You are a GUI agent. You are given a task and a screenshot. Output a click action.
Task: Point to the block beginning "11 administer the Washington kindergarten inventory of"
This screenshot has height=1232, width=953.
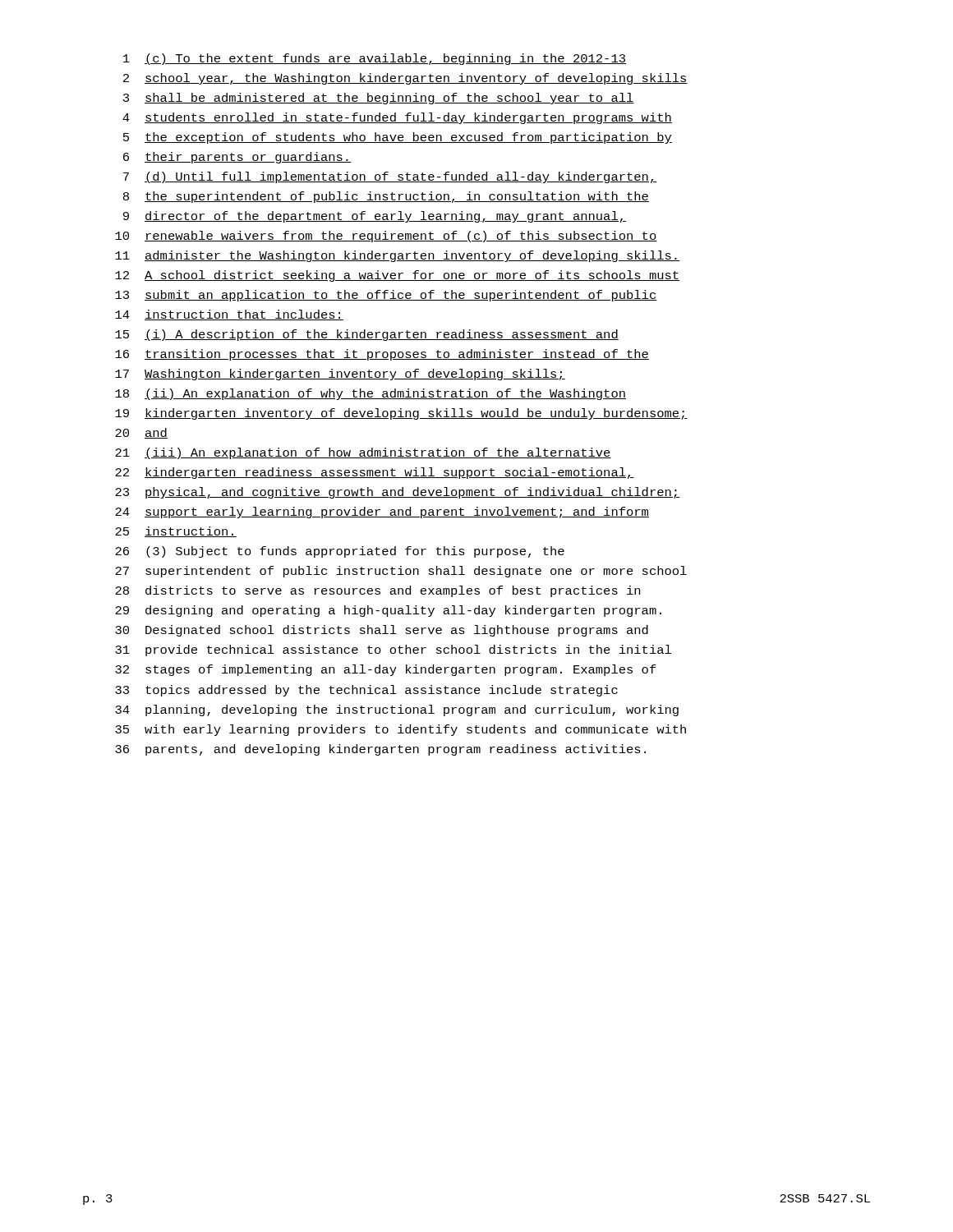[x=485, y=256]
